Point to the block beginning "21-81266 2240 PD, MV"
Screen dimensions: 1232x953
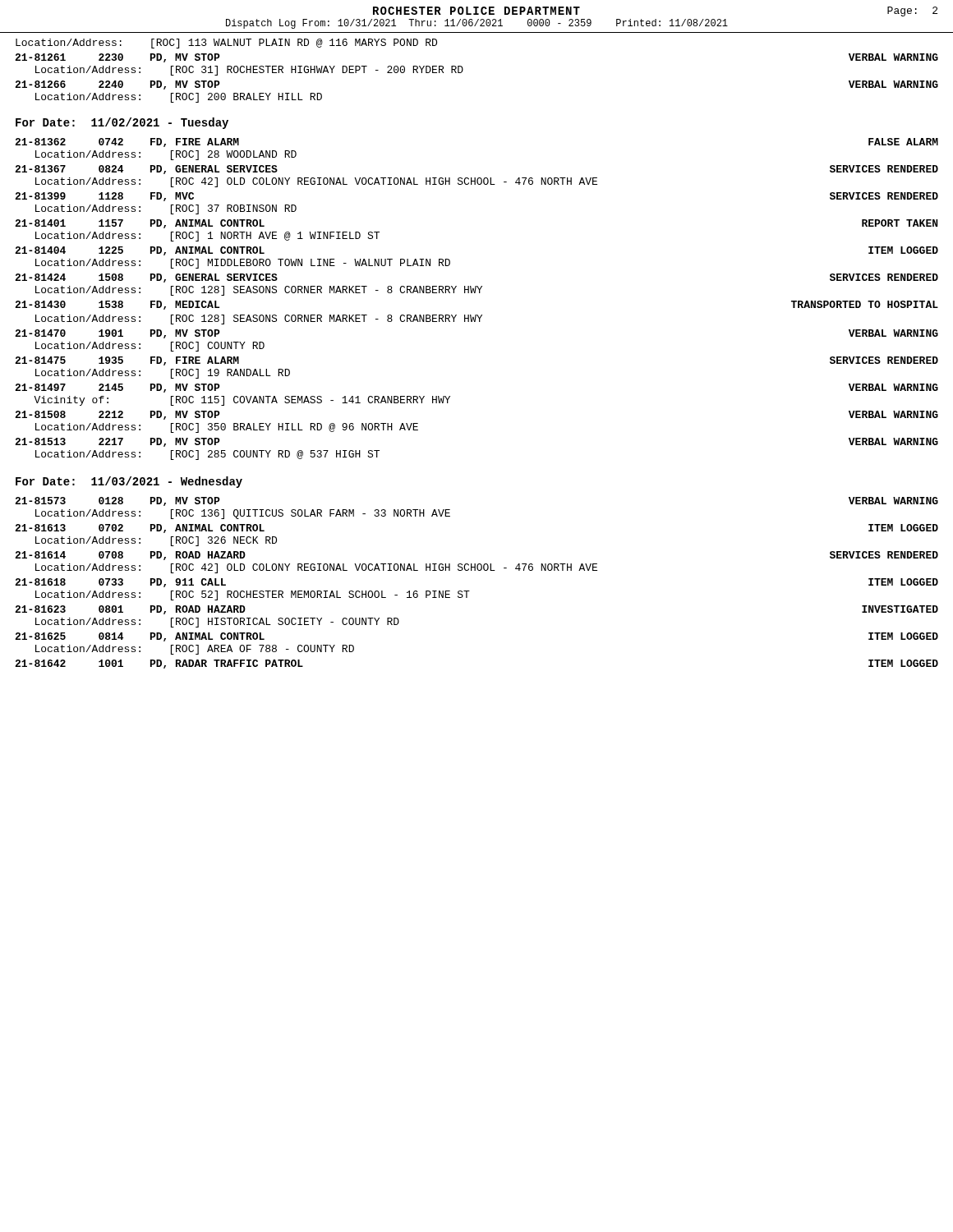tap(37, 85)
